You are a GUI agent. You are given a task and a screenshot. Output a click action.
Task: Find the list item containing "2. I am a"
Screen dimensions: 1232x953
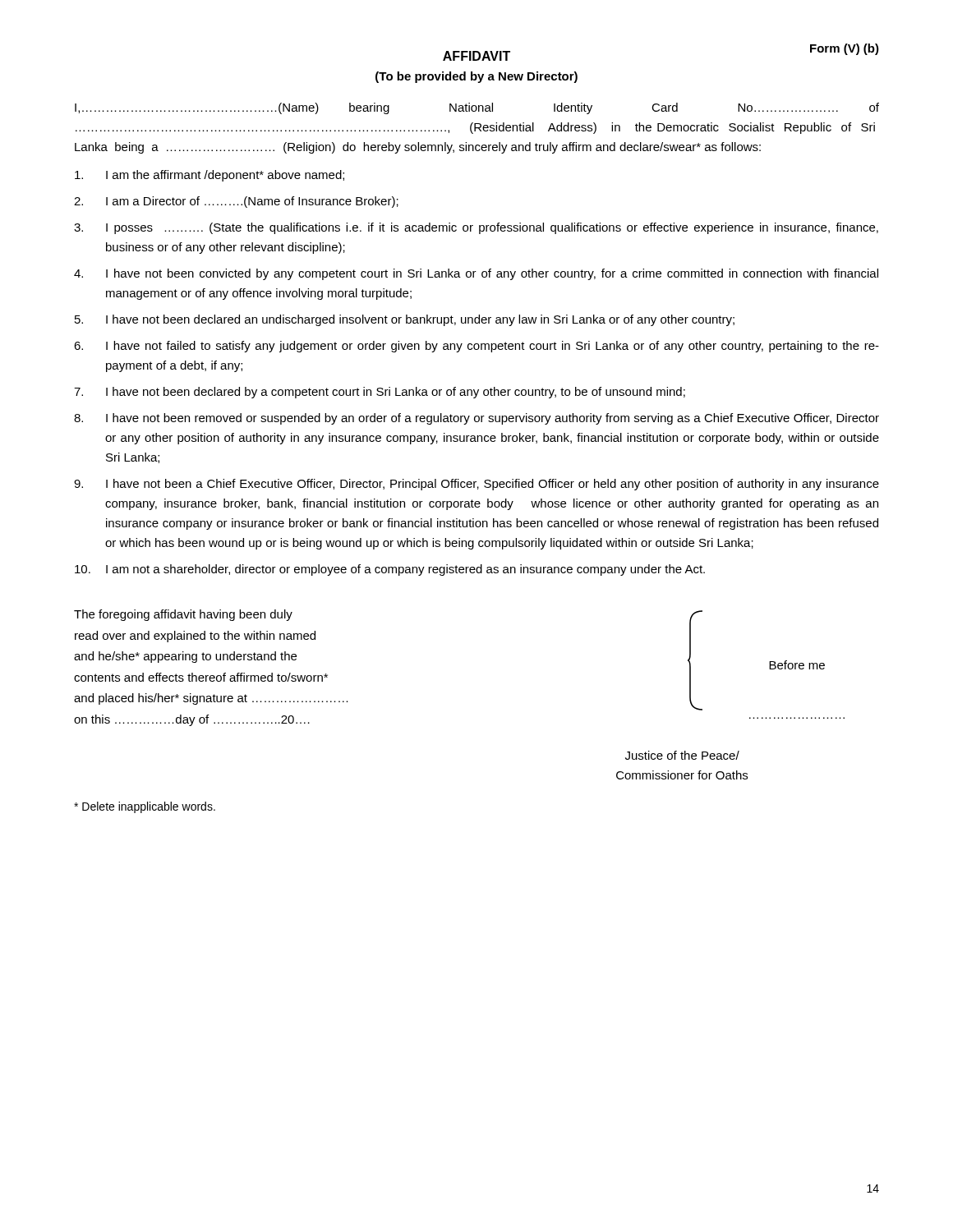click(236, 202)
